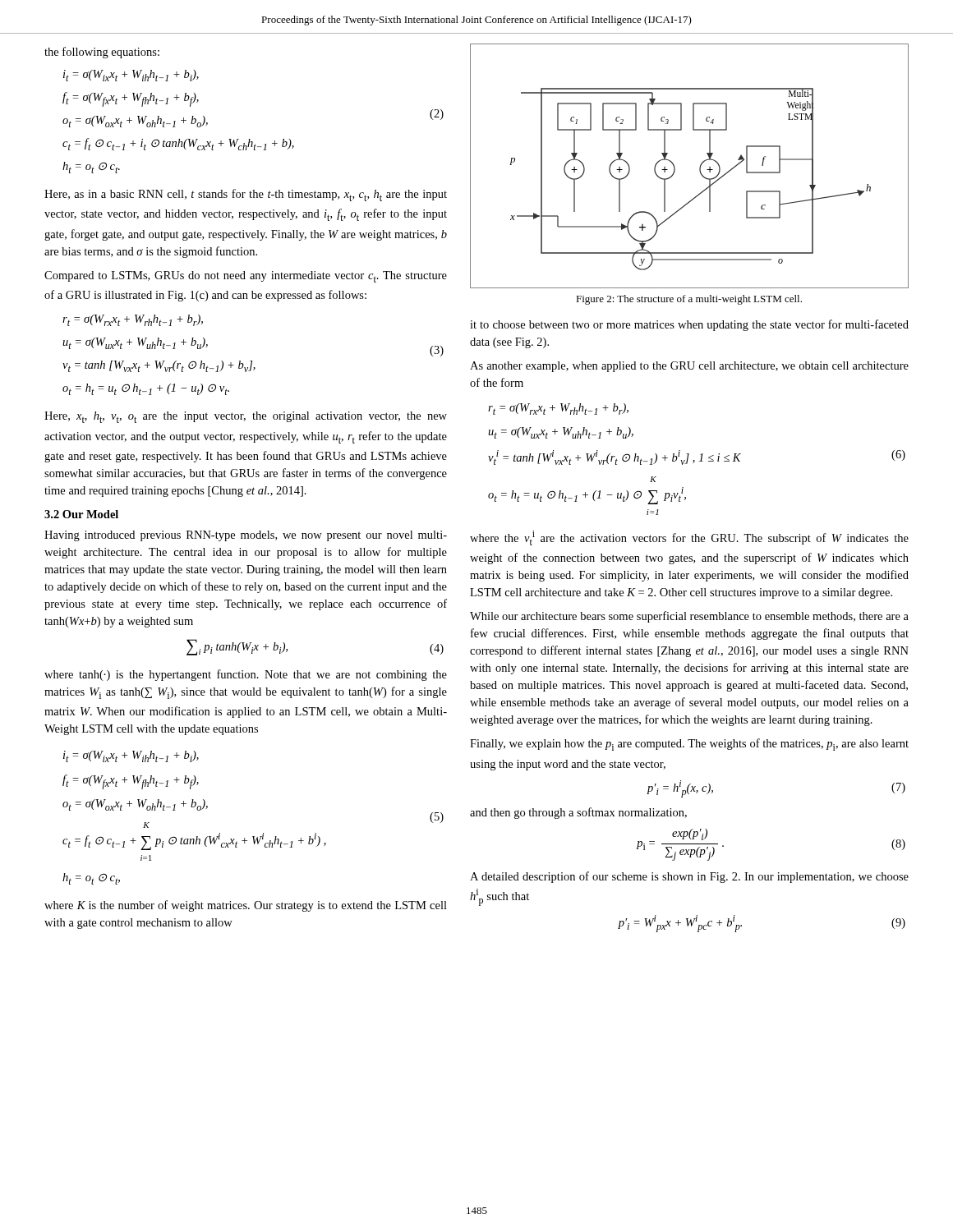The height and width of the screenshot is (1232, 953).
Task: Click on the element starting "Finally, we explain"
Action: [x=689, y=753]
